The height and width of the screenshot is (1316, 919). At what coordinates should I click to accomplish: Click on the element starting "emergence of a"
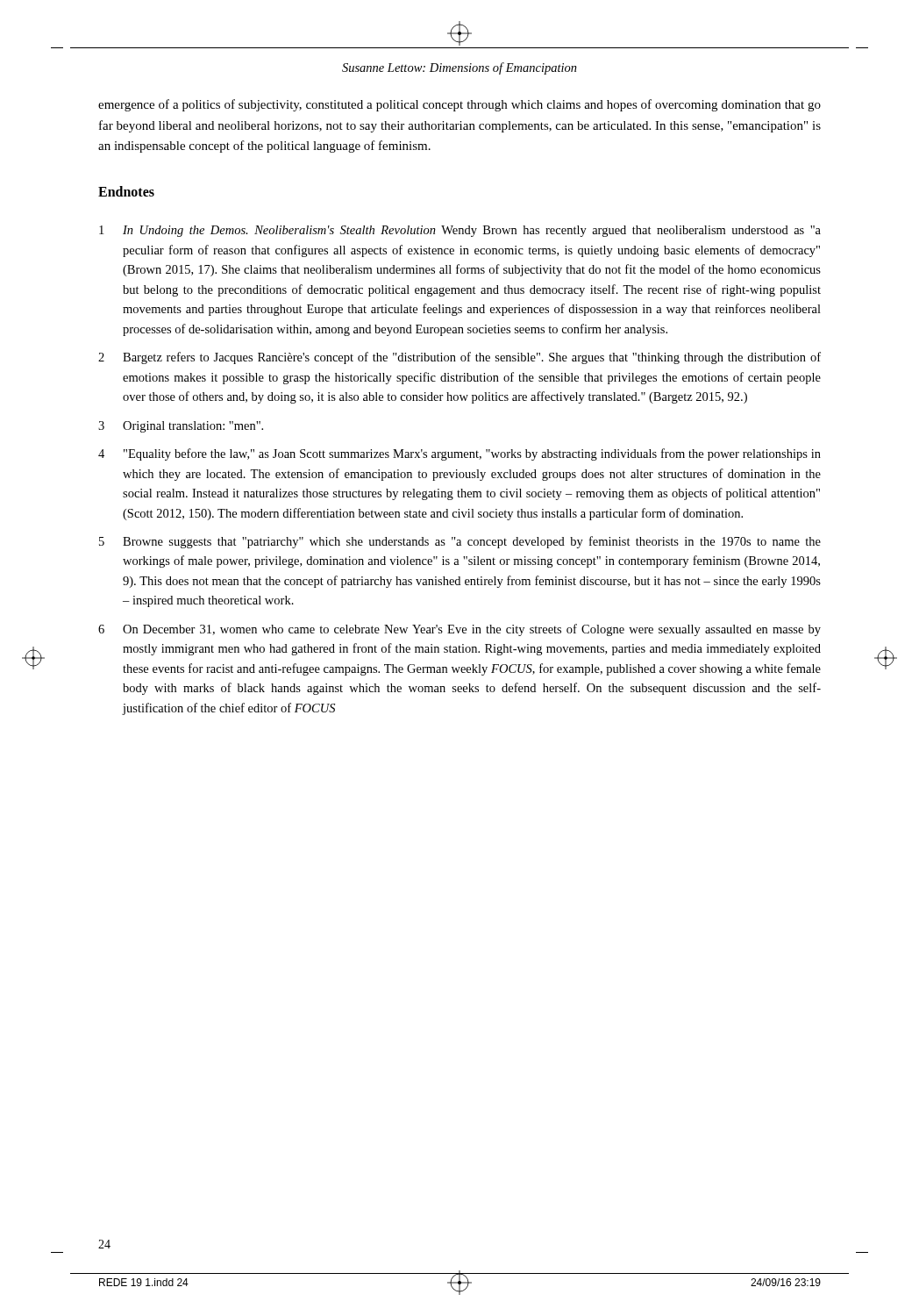point(460,125)
